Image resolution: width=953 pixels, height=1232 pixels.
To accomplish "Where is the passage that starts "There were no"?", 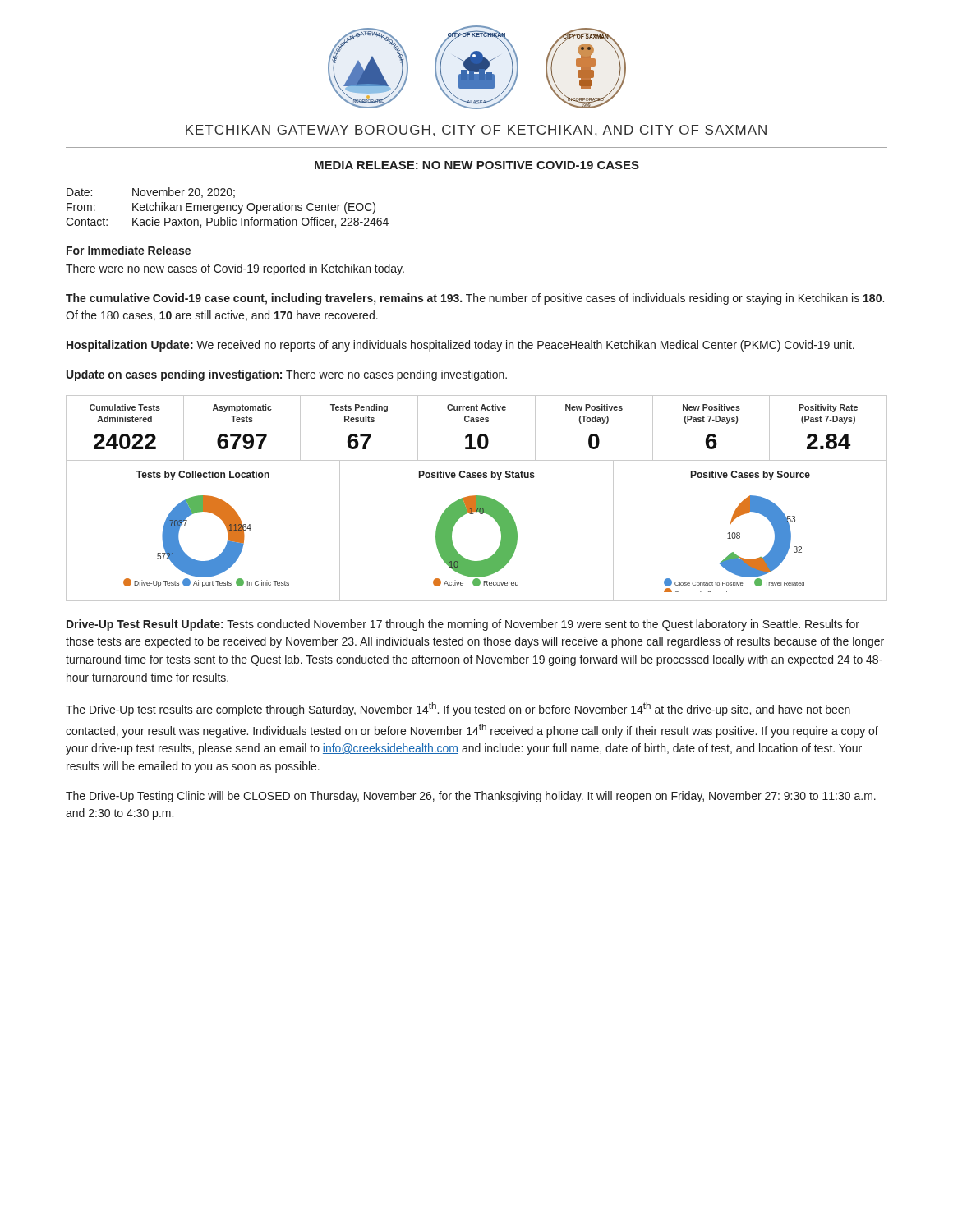I will coord(235,269).
